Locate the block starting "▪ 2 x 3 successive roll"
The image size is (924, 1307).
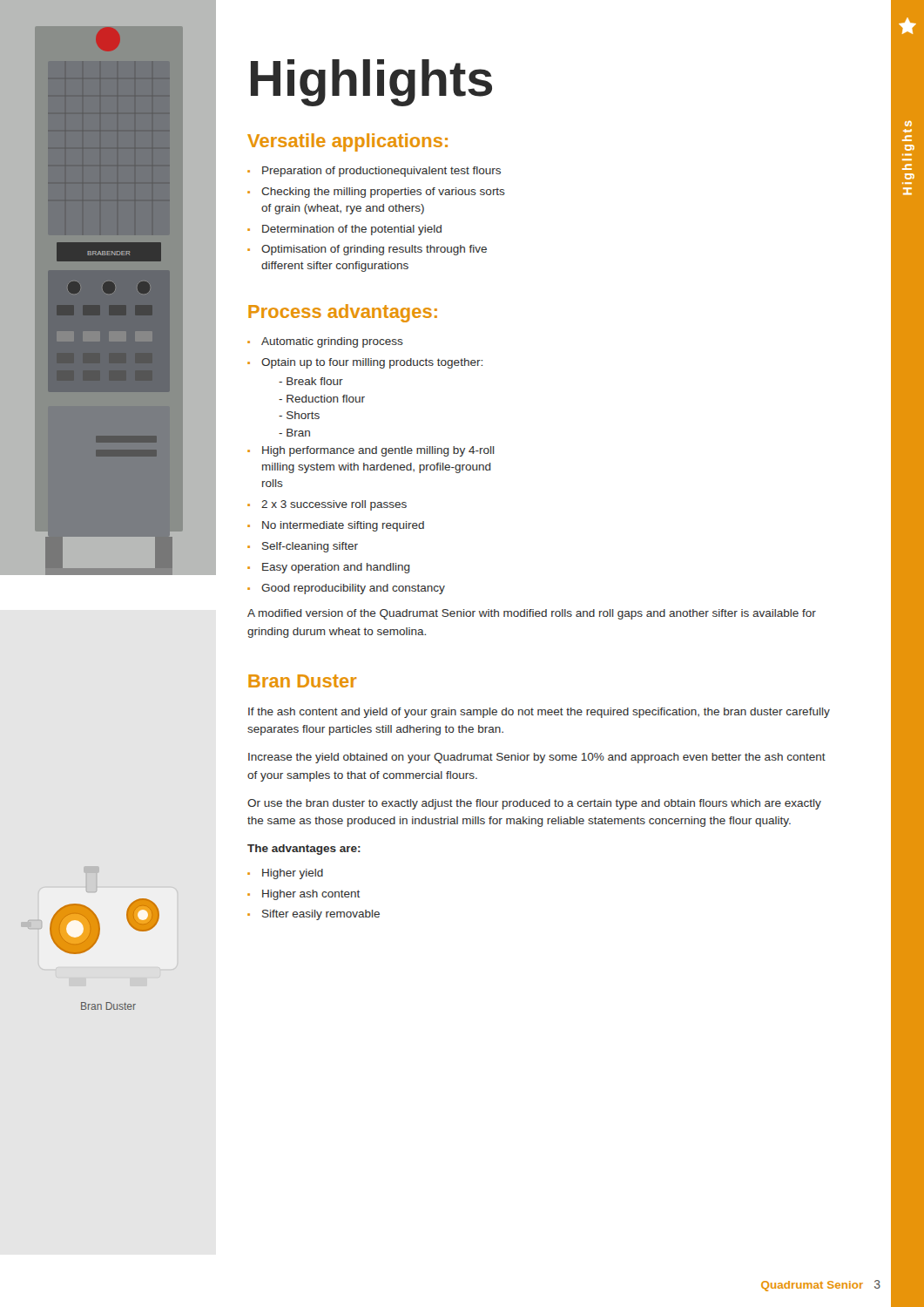(327, 505)
